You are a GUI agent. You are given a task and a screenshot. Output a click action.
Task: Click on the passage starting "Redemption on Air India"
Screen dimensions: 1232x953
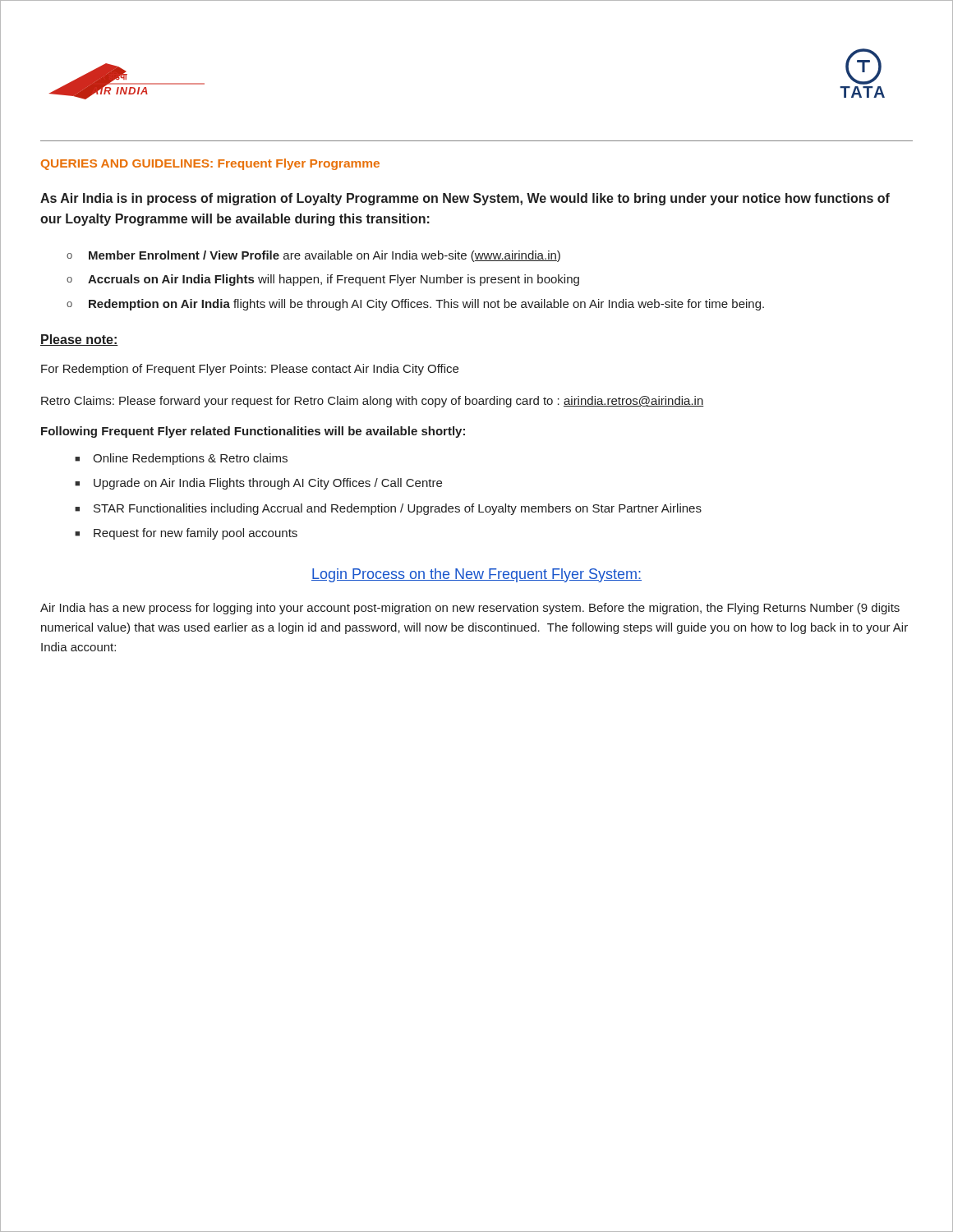426,303
